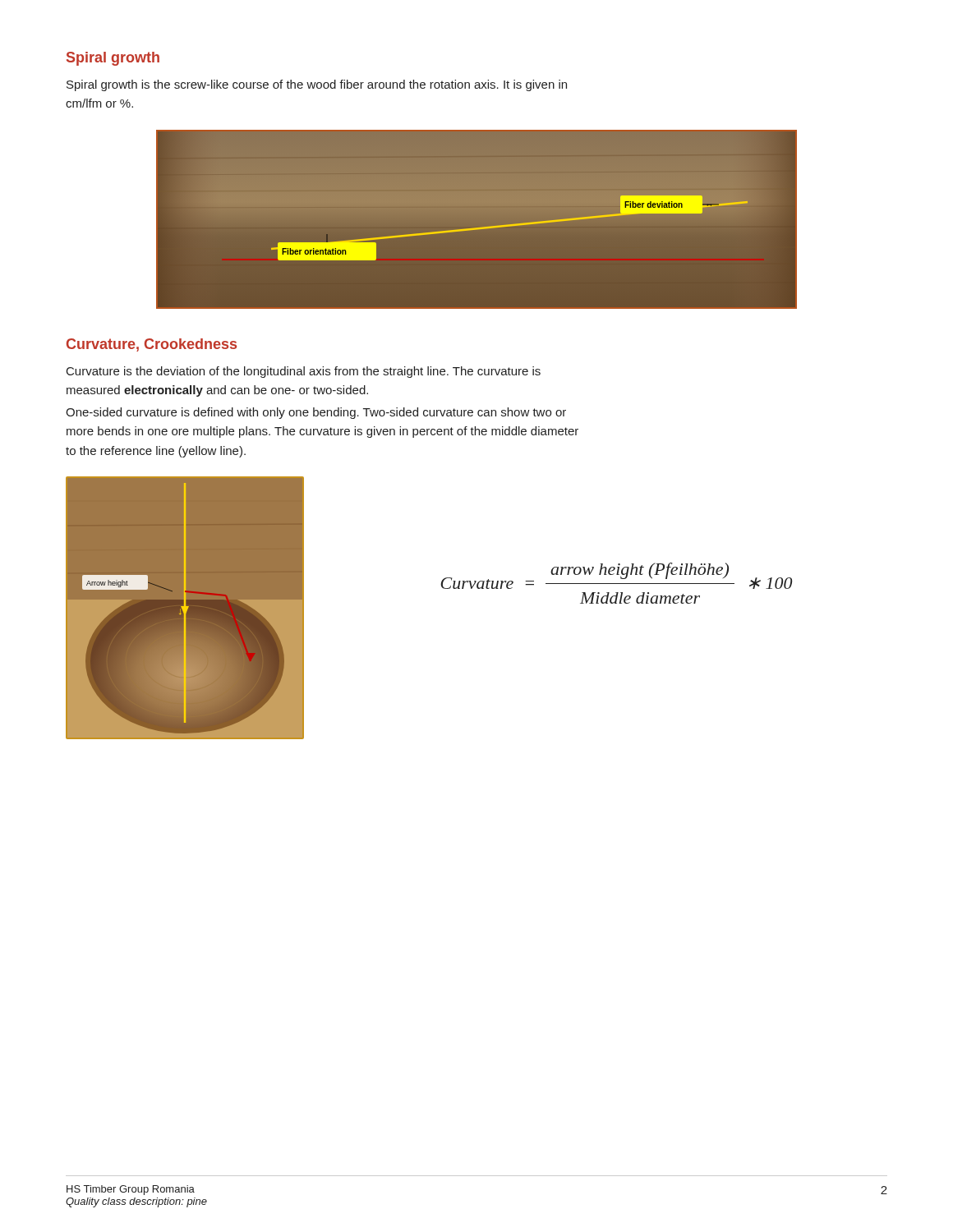Select the text block containing "Curvature is the deviation of"

point(303,380)
